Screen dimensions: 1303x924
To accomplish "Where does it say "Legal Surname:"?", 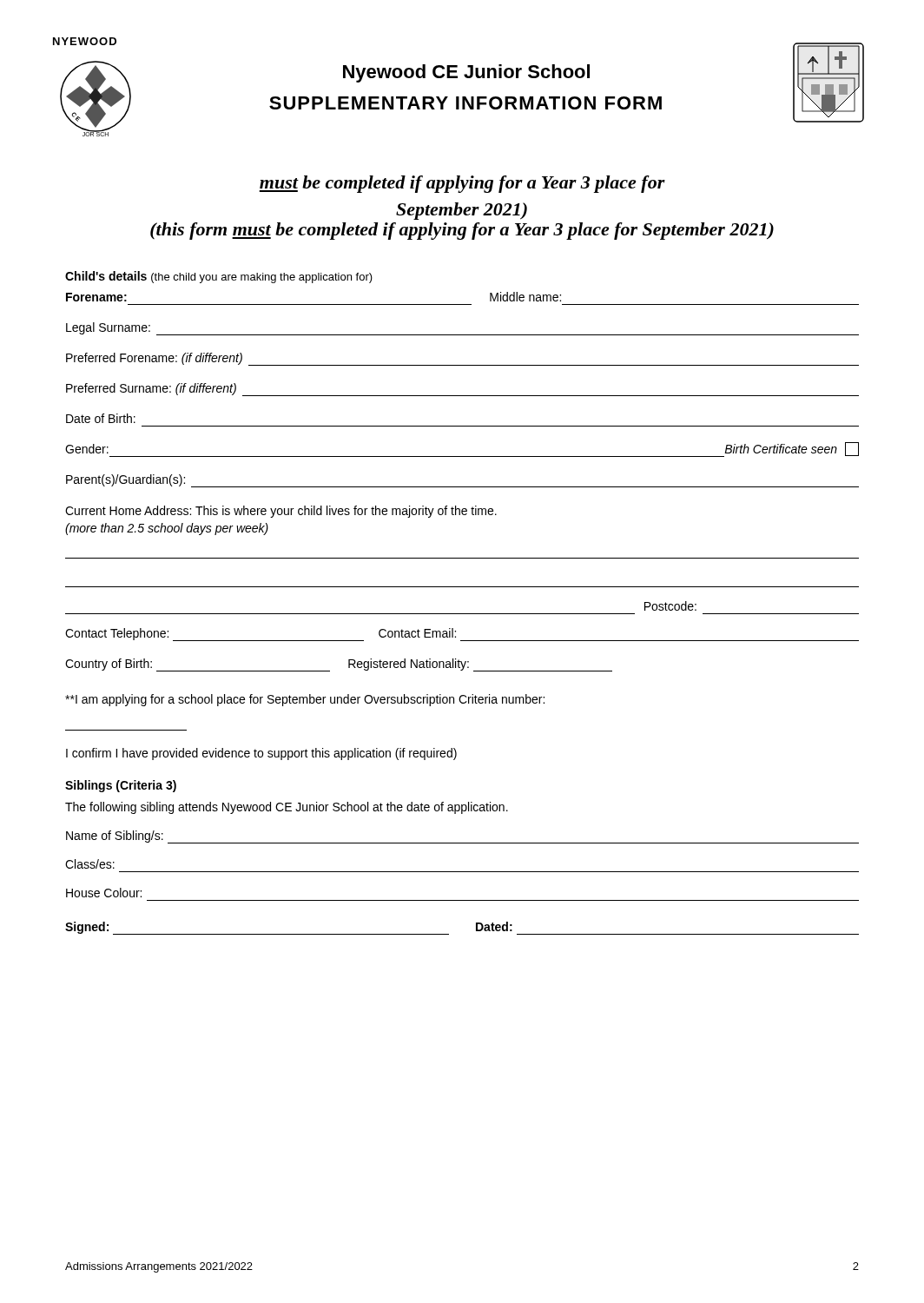I will tap(462, 328).
